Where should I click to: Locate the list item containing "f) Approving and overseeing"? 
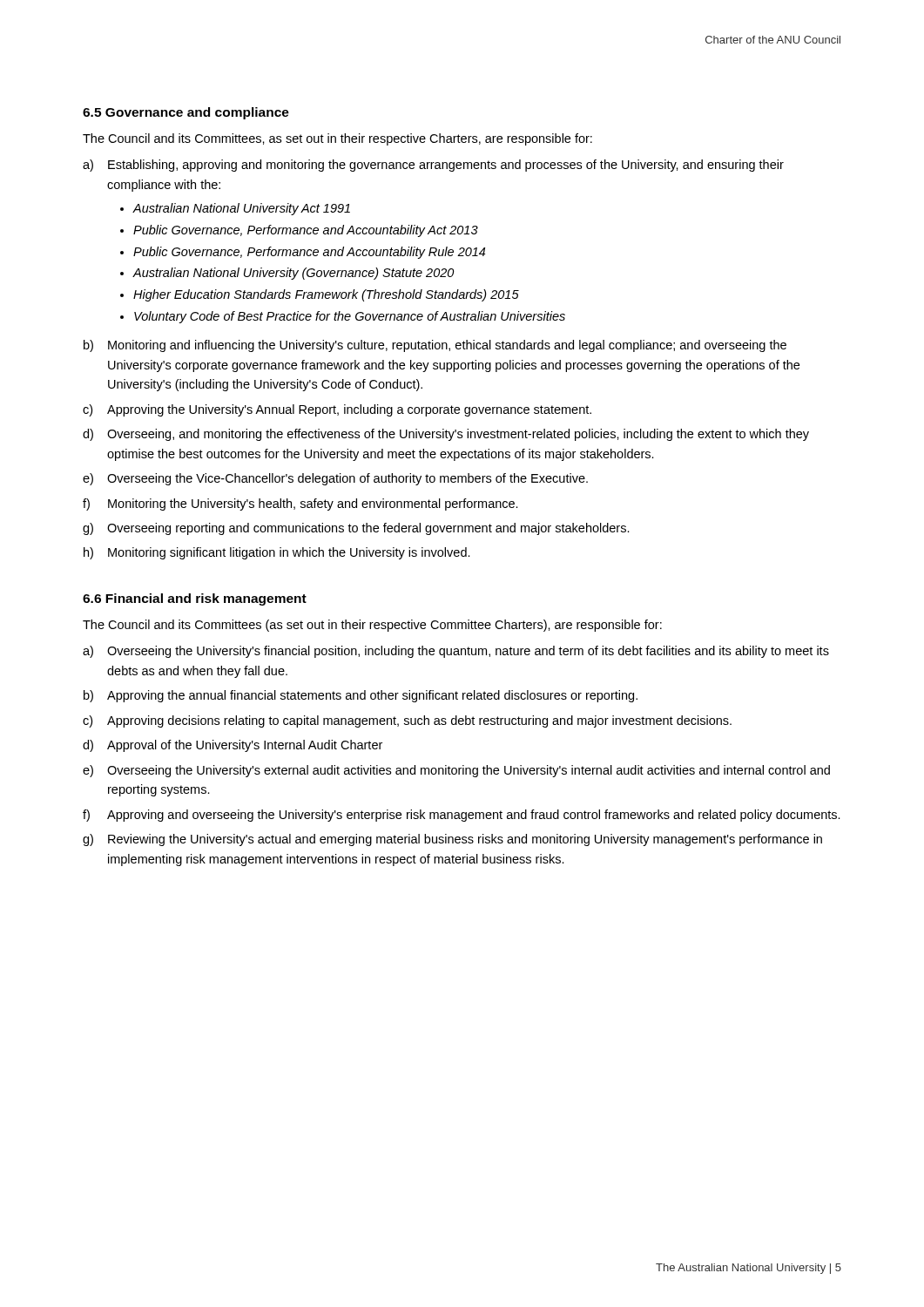tap(462, 815)
